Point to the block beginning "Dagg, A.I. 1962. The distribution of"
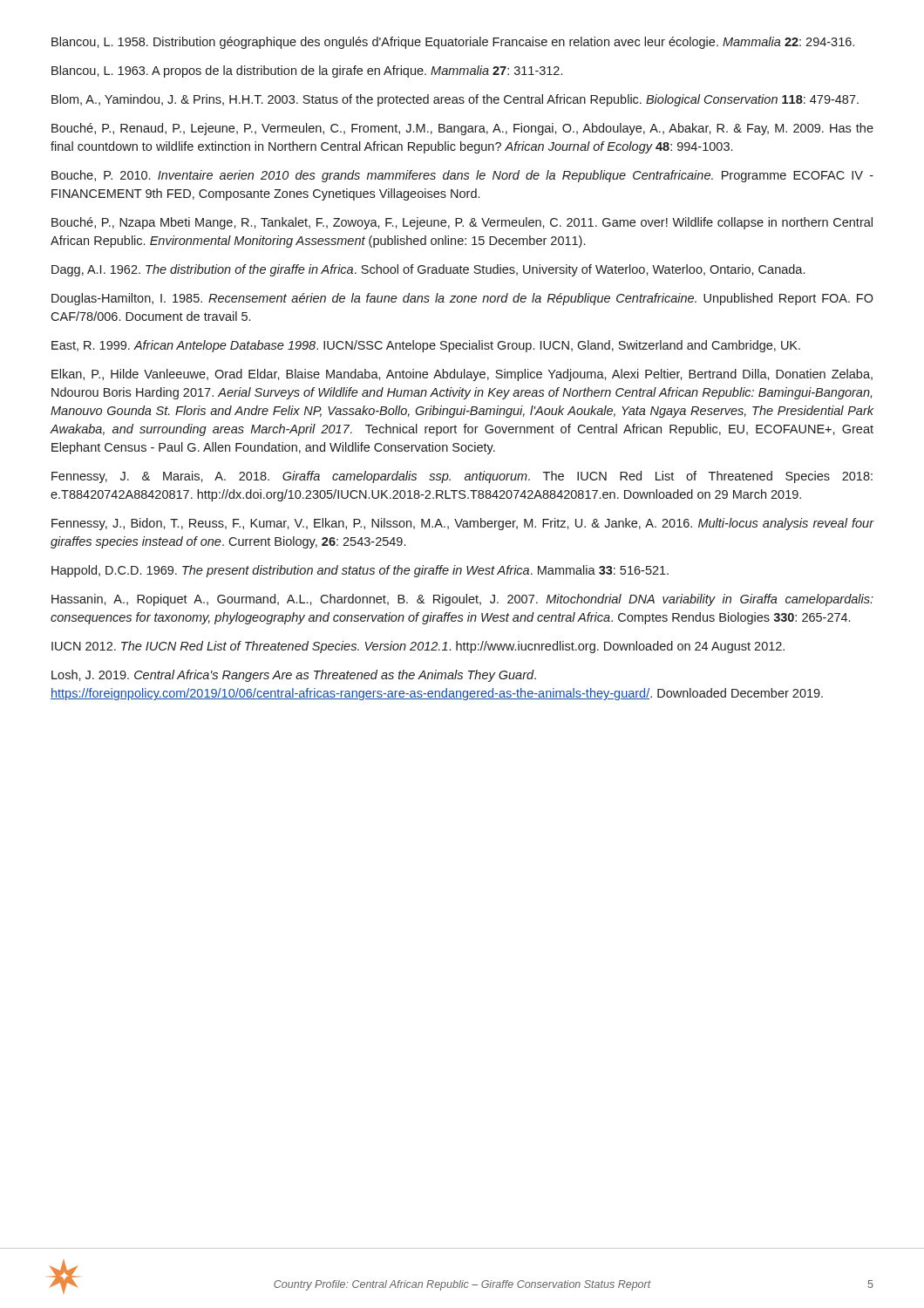Viewport: 924px width, 1308px height. click(428, 270)
